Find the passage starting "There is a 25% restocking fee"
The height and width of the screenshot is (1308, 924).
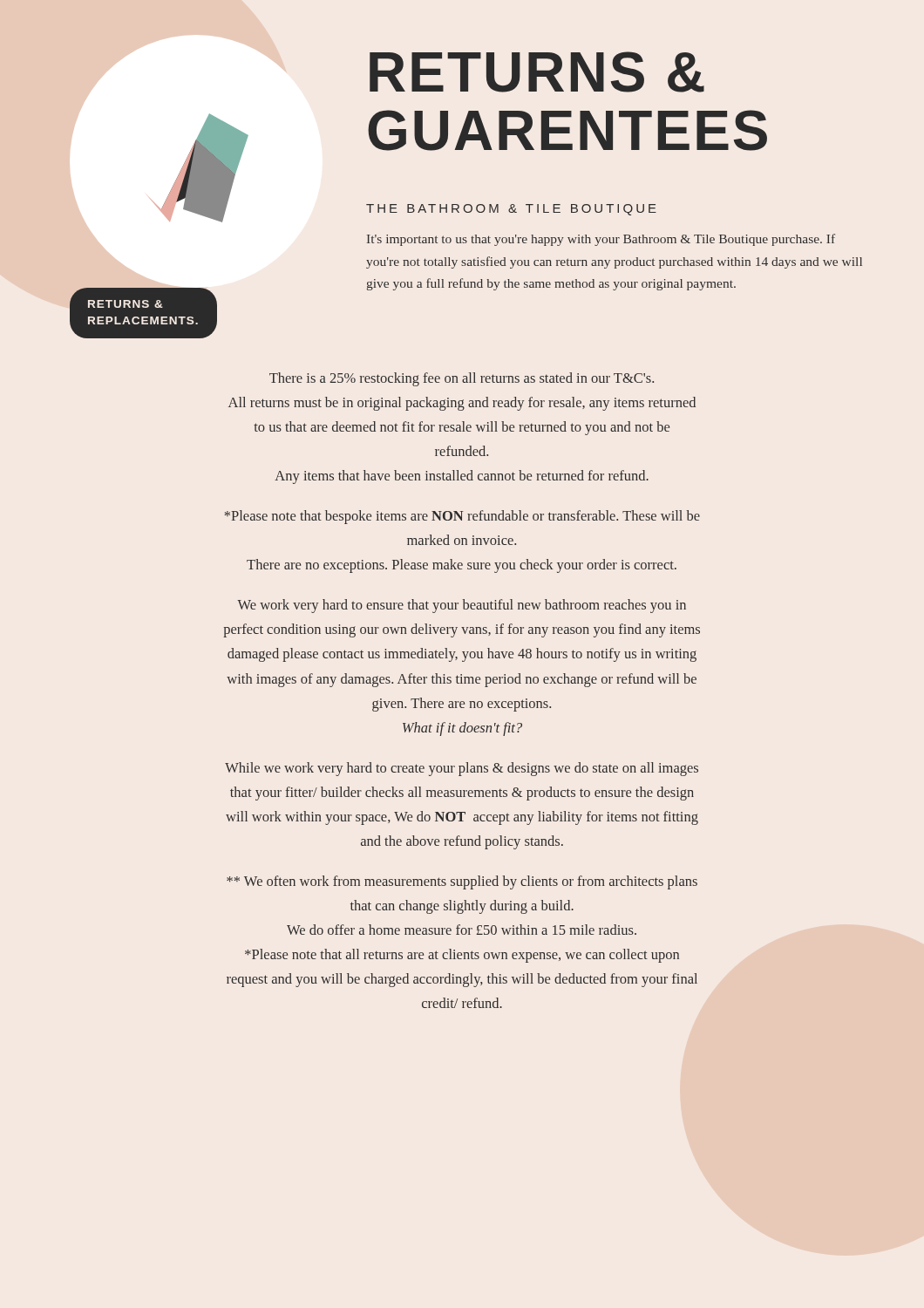(x=462, y=427)
